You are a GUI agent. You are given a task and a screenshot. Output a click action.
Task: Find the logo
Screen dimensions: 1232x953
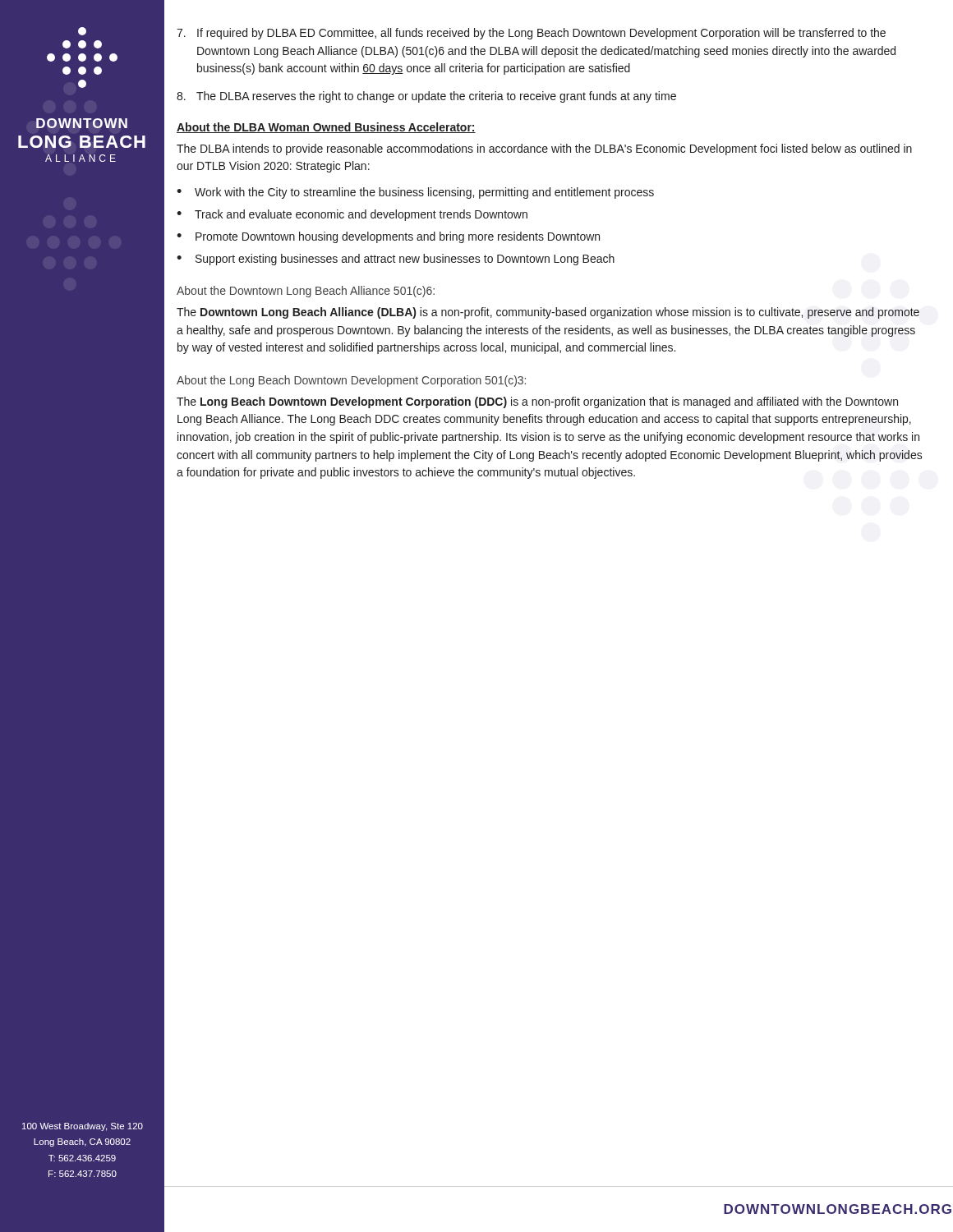(x=82, y=94)
